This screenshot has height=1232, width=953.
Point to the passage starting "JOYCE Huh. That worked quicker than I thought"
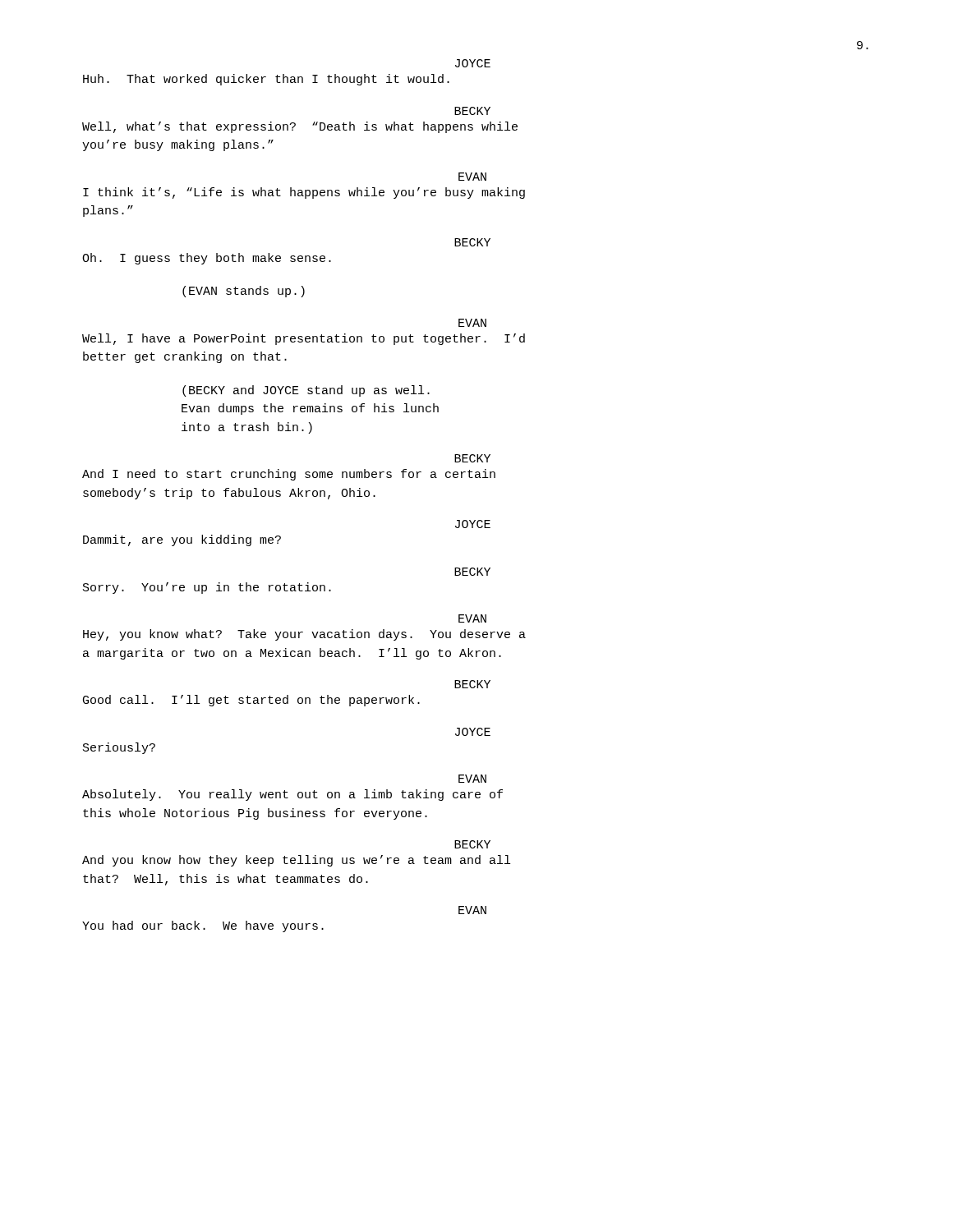(x=411, y=74)
